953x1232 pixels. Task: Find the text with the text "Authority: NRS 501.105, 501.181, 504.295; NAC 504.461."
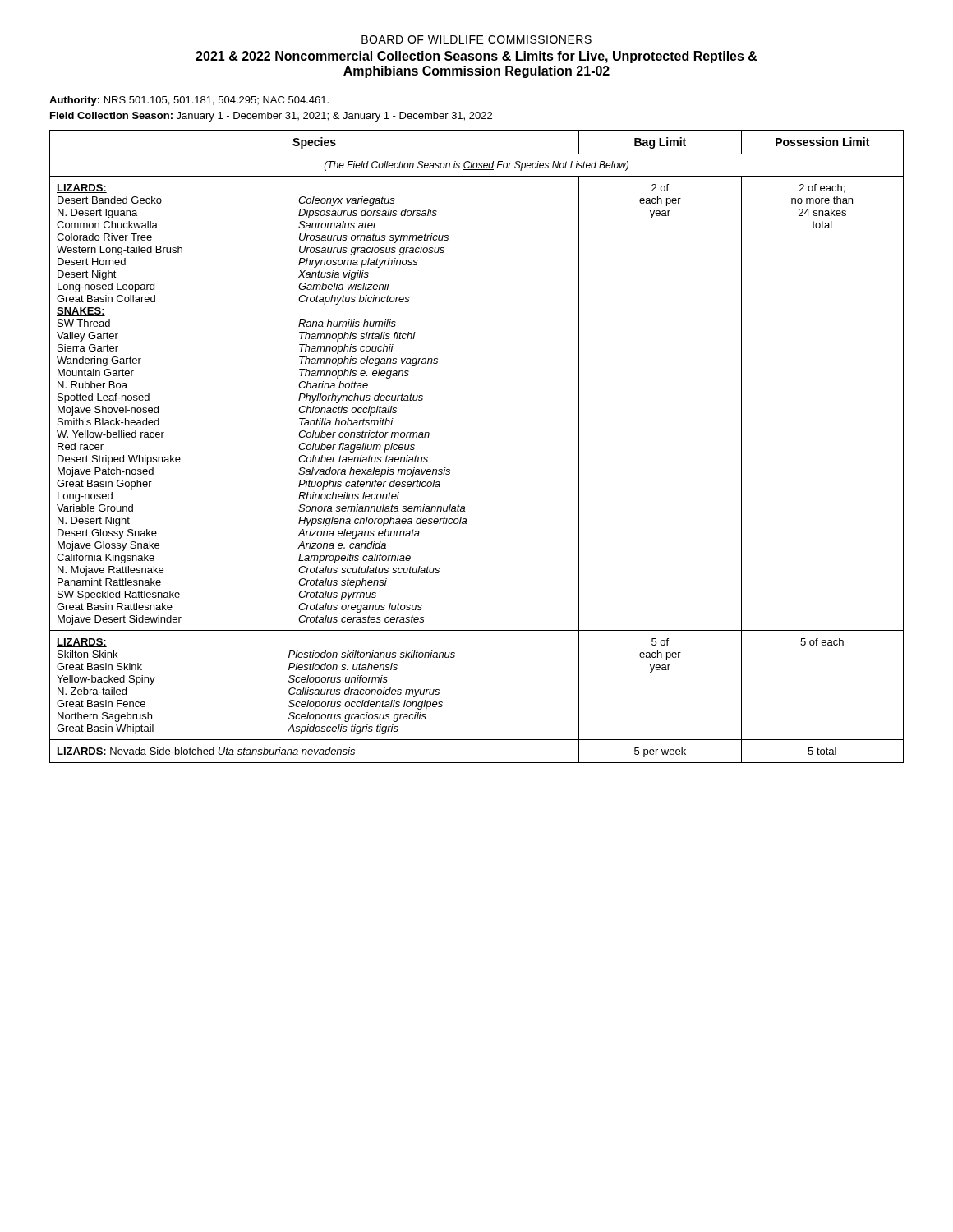point(189,100)
